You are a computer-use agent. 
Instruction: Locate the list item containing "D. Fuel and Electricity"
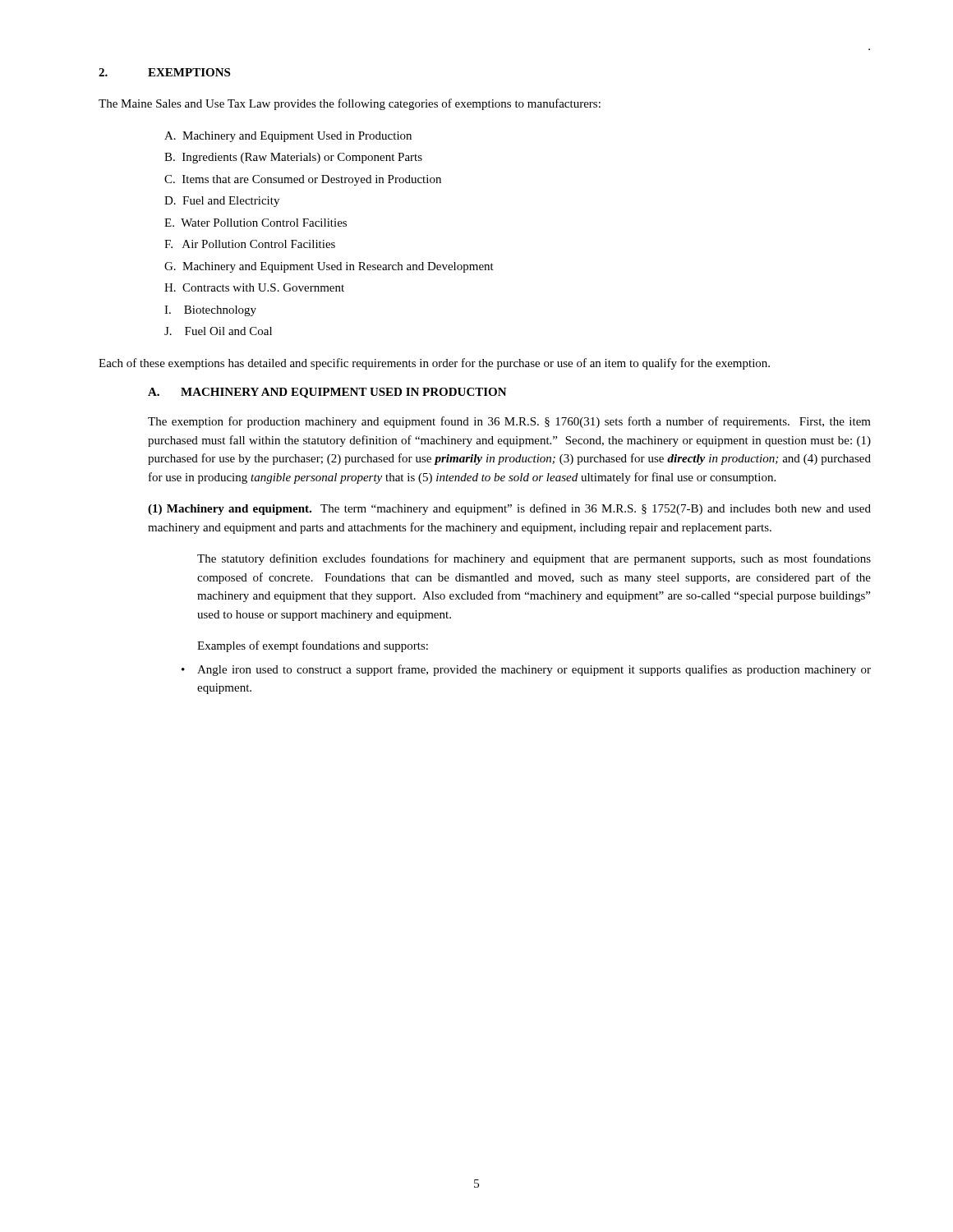(222, 200)
